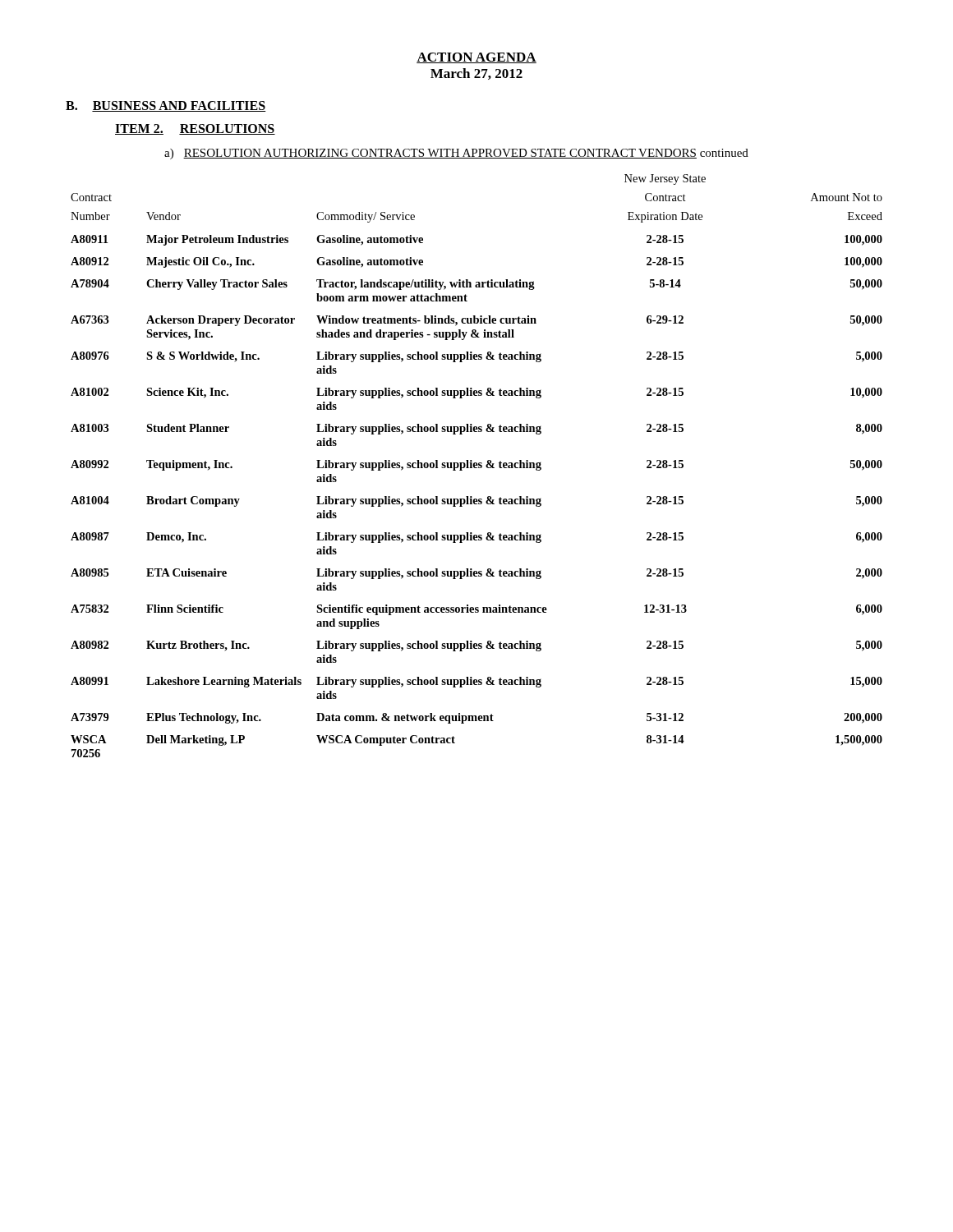Click on the section header with the text "a)RESOLUTION AUTHORIZING CONTRACTS WITH APPROVED STATE"
The width and height of the screenshot is (953, 1232).
pos(456,153)
